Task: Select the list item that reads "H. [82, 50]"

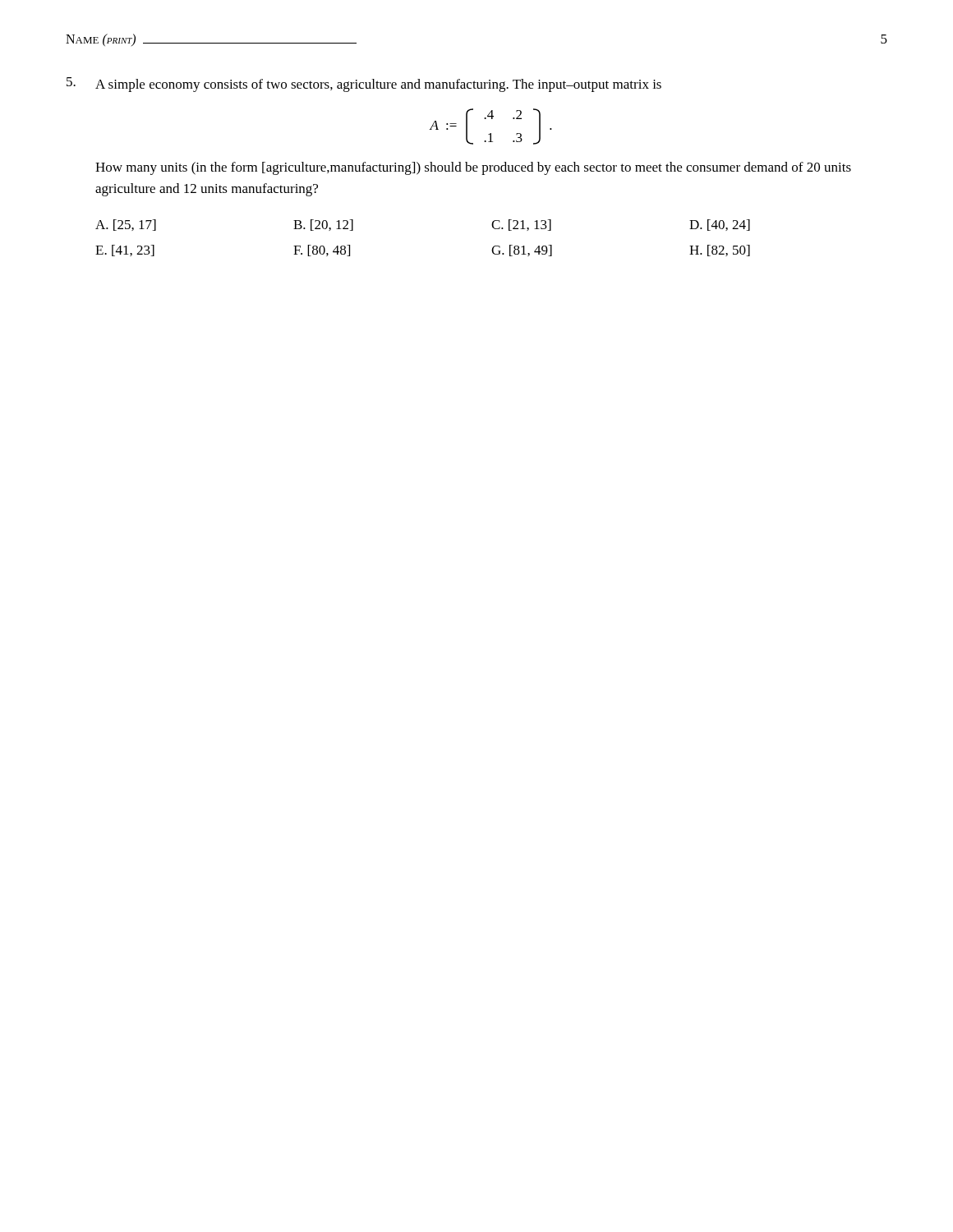Action: point(720,250)
